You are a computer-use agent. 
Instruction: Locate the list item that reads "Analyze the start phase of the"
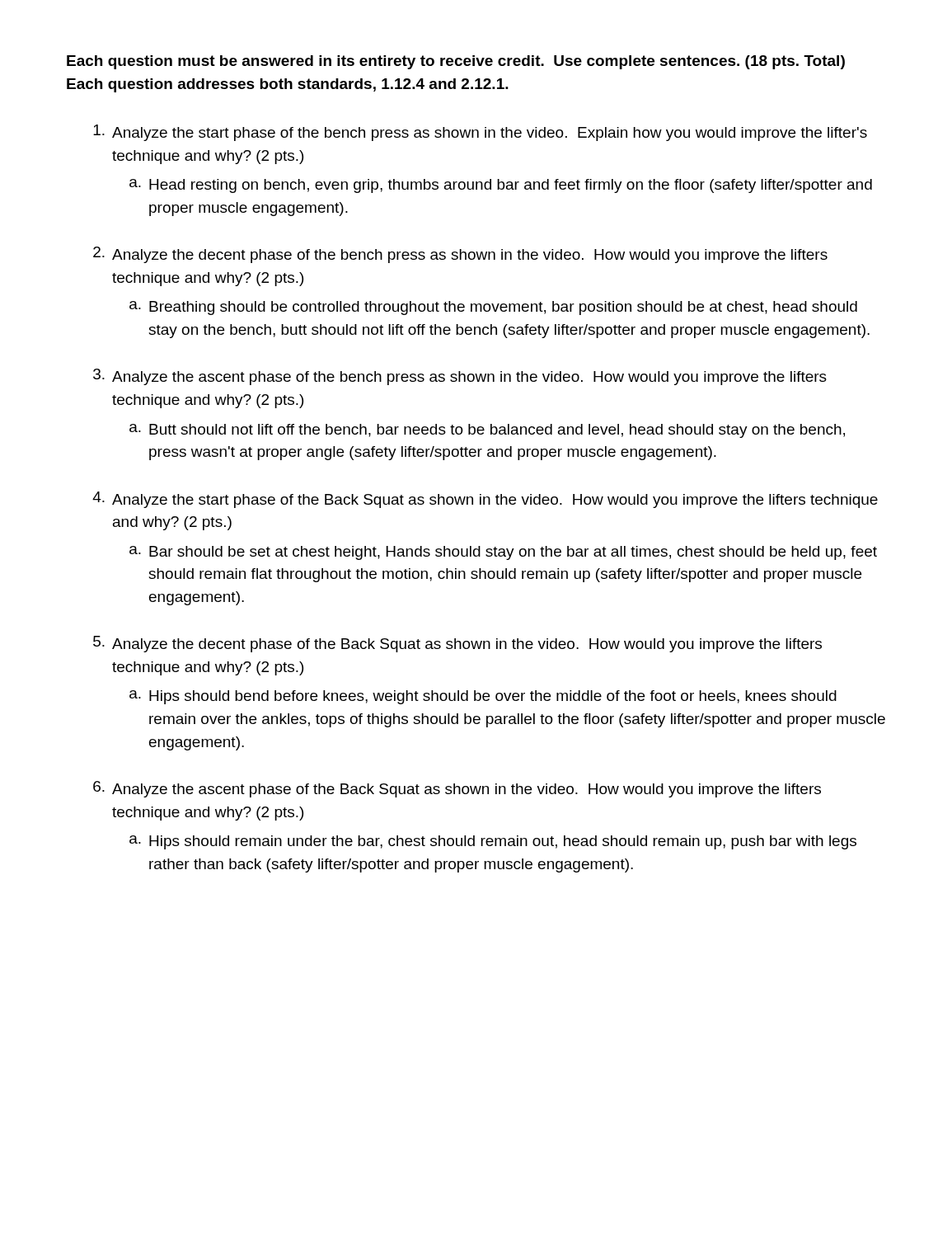coord(476,170)
